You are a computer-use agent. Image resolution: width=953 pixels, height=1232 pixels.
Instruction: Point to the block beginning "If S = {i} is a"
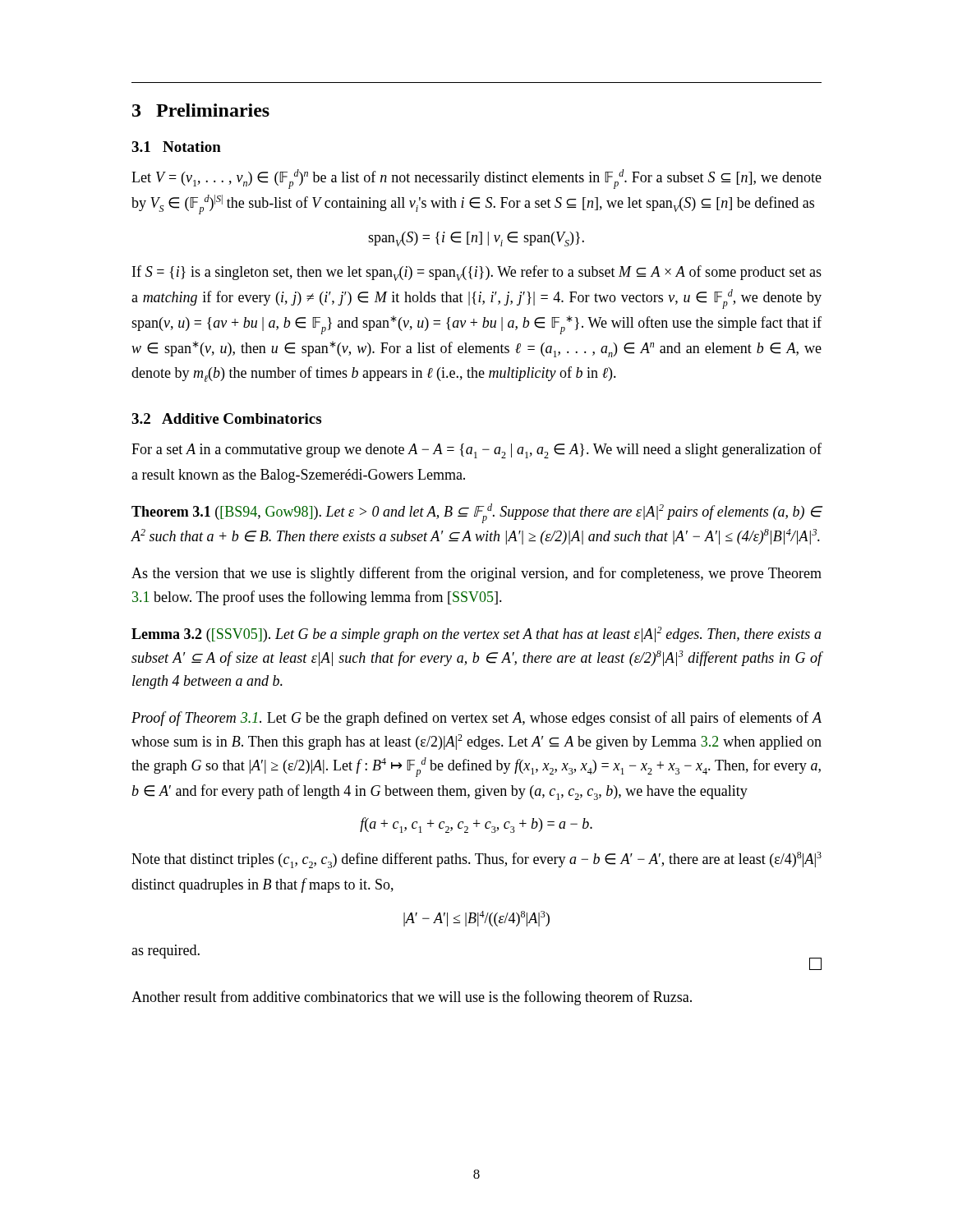click(x=476, y=324)
